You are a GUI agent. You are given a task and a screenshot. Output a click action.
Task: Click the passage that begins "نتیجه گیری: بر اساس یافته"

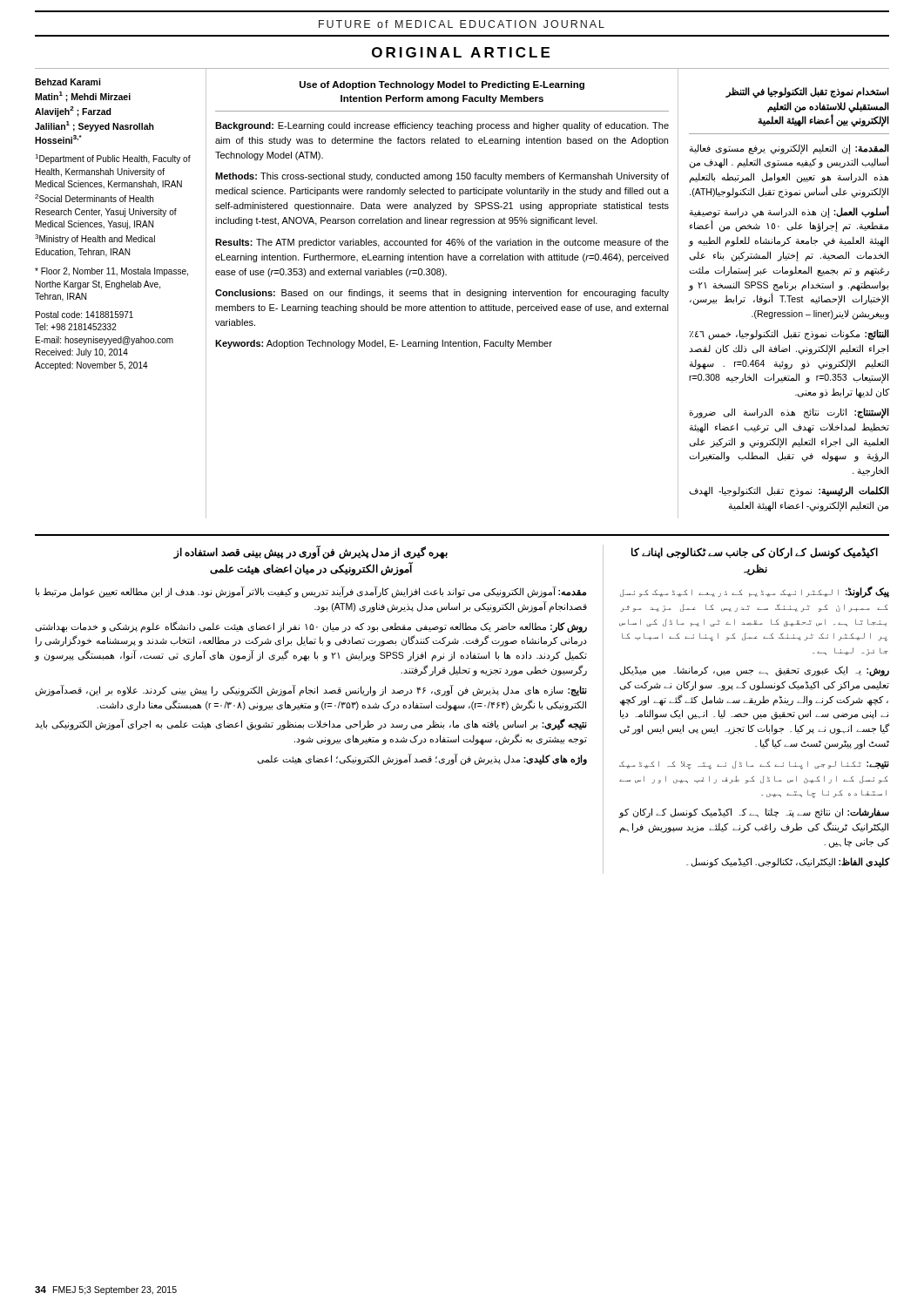pos(311,732)
